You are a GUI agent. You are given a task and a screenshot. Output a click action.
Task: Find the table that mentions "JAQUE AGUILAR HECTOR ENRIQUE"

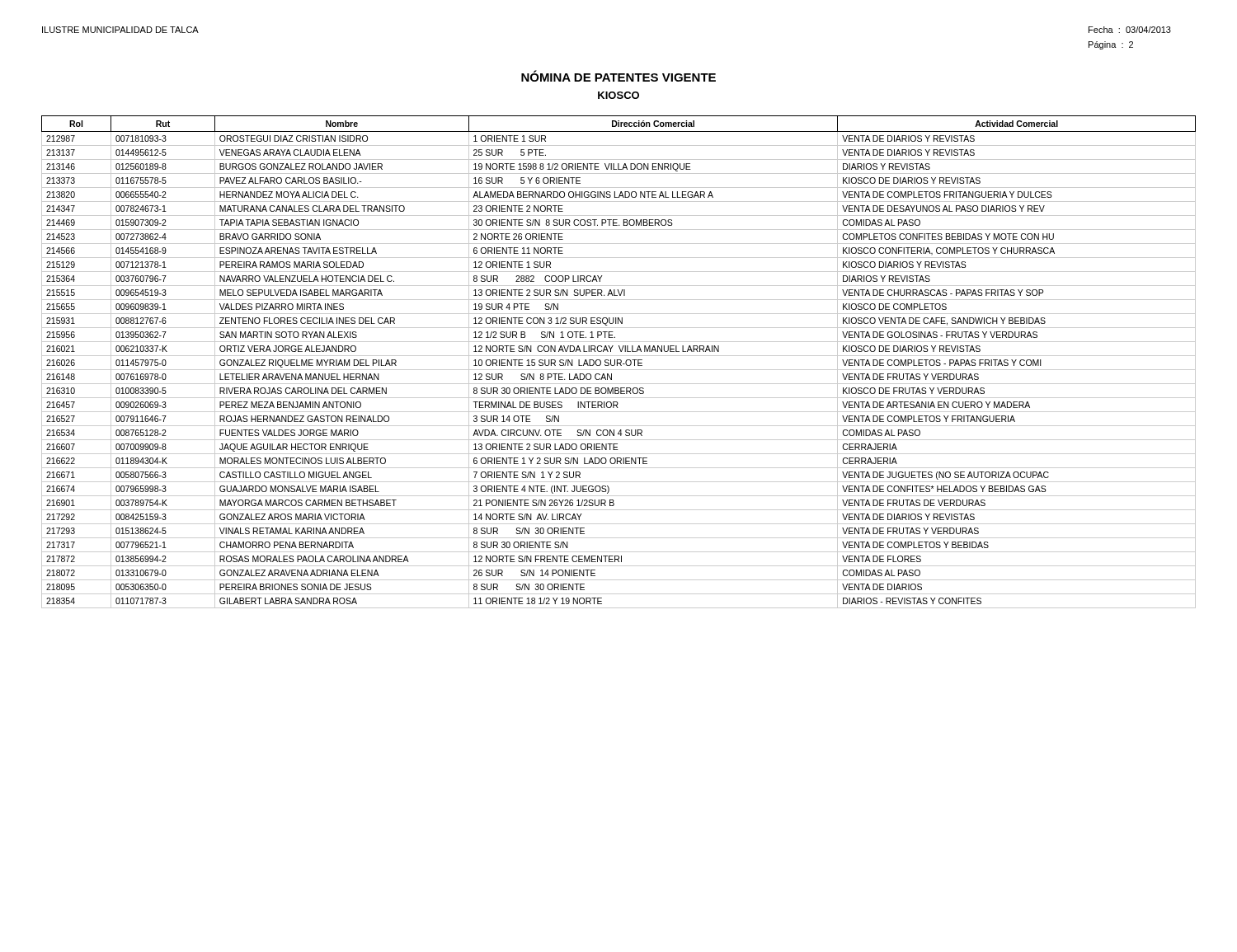(x=618, y=362)
